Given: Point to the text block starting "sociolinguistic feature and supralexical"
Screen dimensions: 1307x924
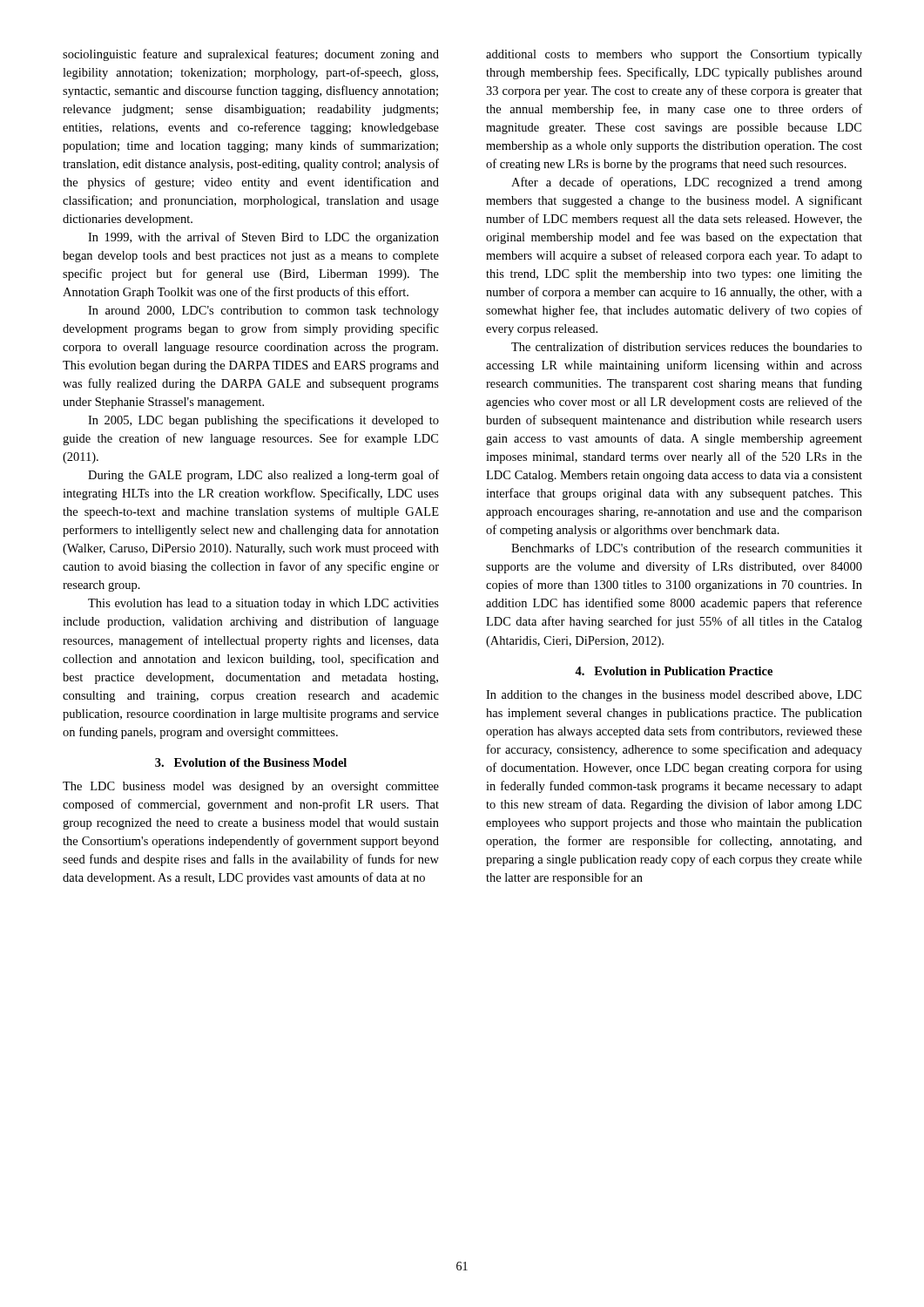Looking at the screenshot, I should coord(251,393).
